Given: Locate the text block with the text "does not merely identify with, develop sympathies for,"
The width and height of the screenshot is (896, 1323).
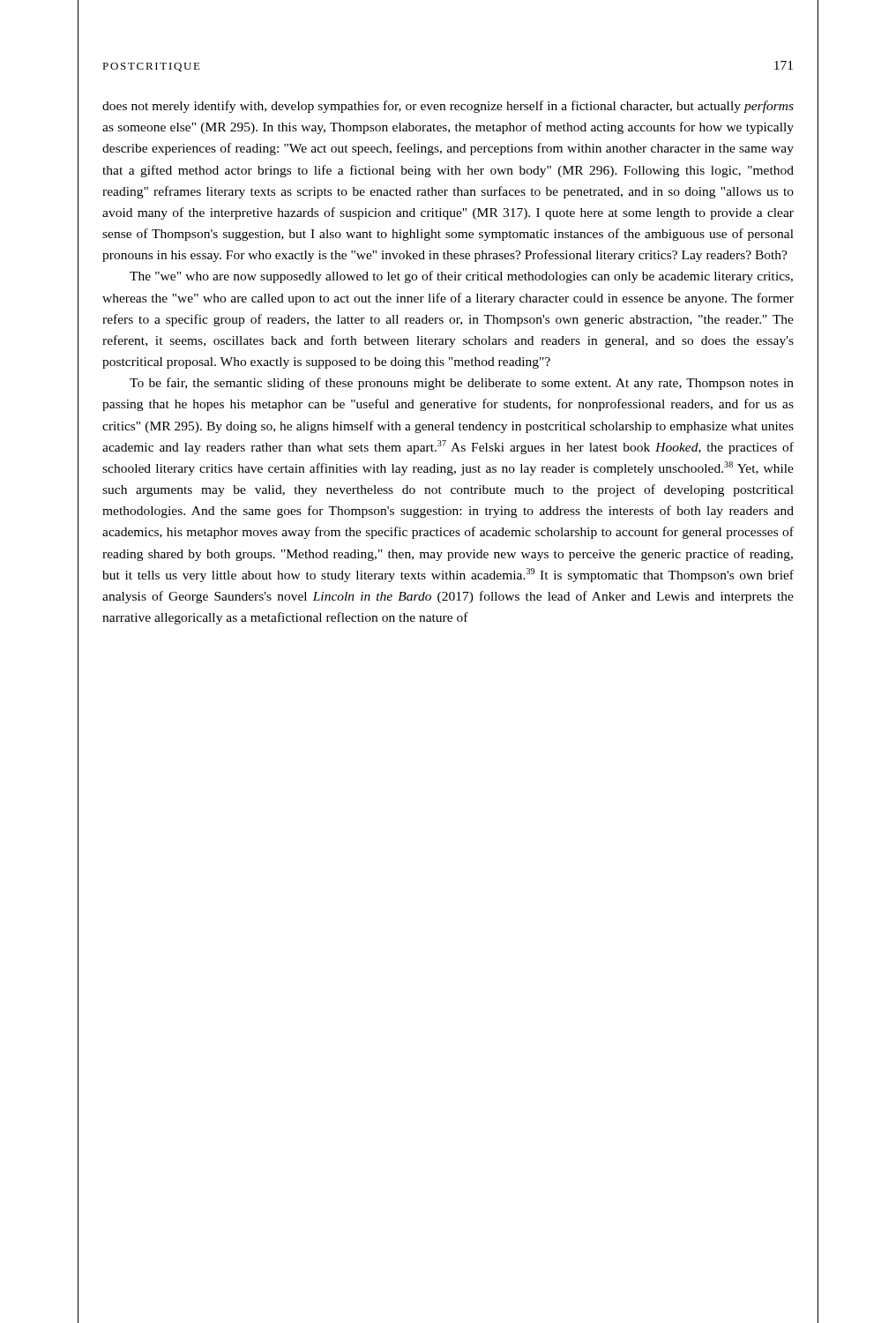Looking at the screenshot, I should point(448,181).
